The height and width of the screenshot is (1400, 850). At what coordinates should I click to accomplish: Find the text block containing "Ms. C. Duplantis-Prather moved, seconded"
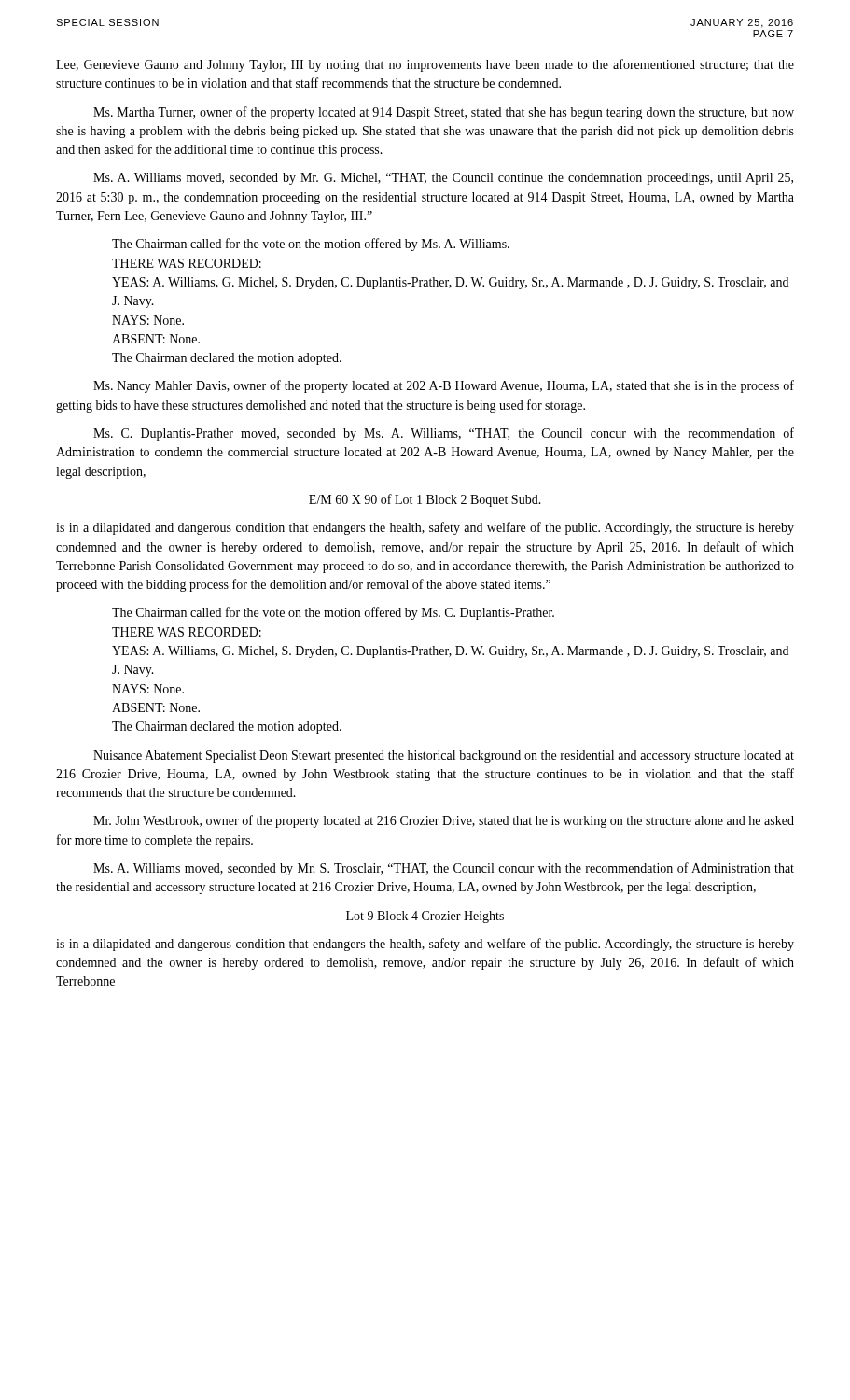(x=425, y=453)
